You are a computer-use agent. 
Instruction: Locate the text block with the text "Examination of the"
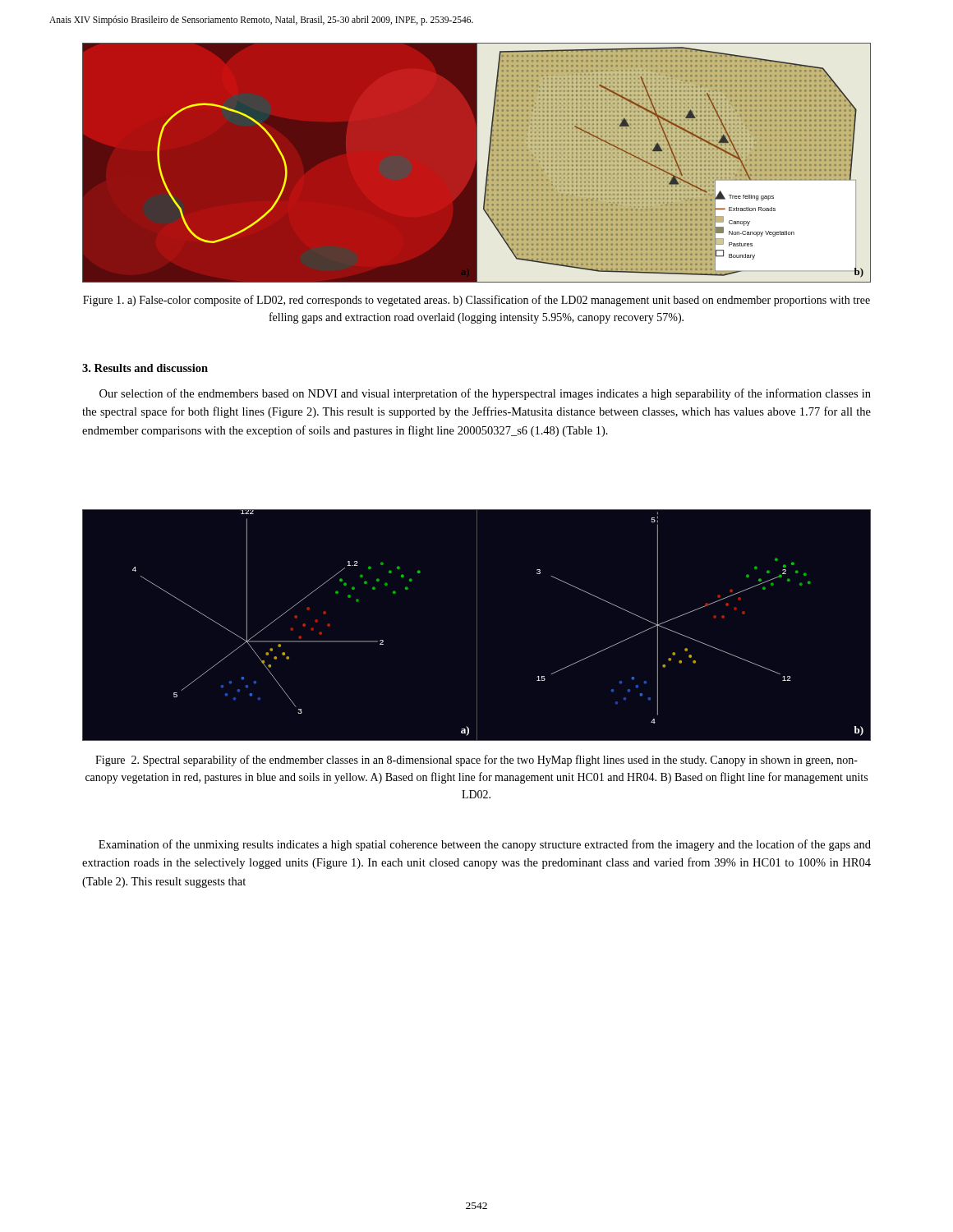[476, 863]
